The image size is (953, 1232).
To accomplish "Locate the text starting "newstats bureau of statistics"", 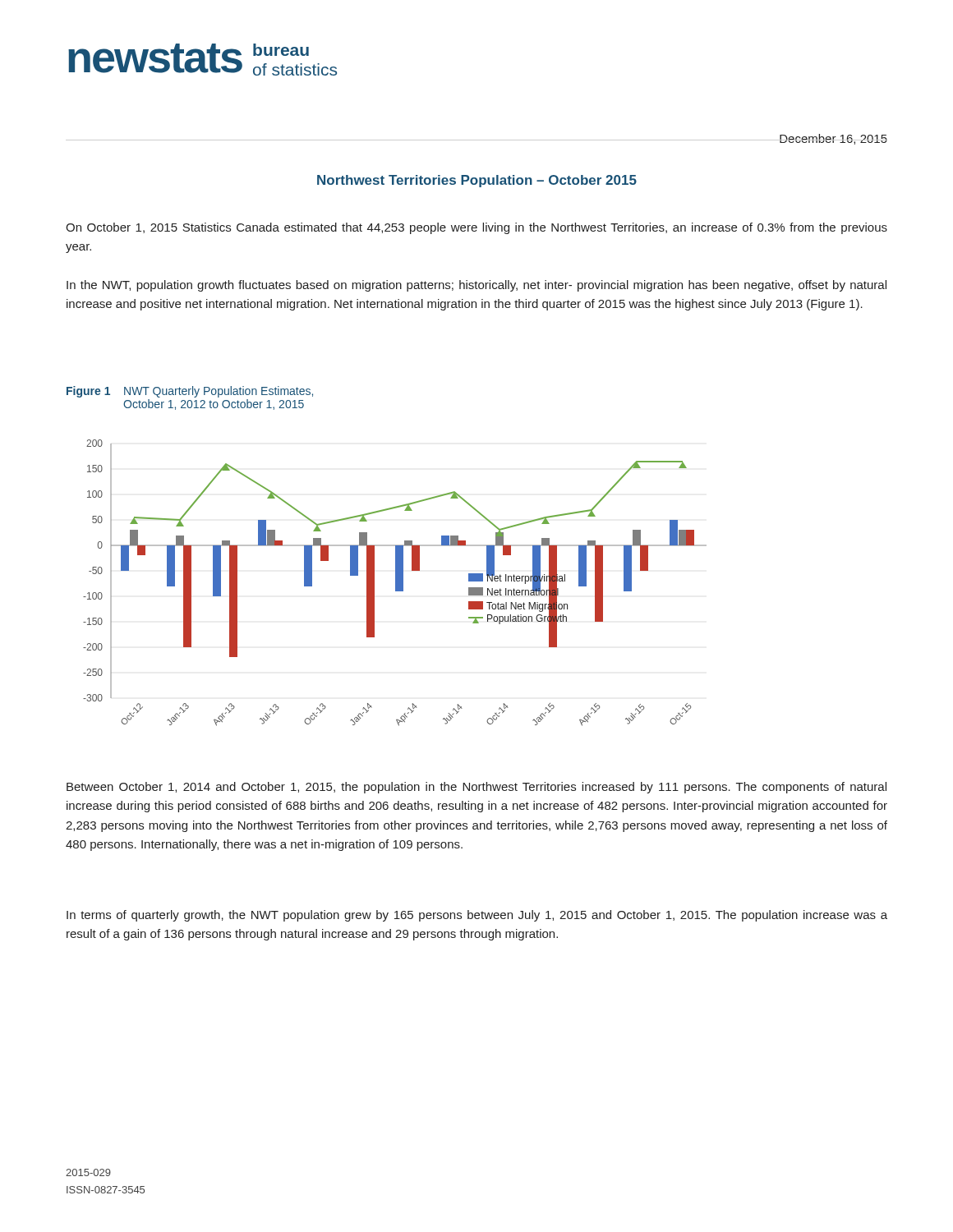I will click(x=202, y=57).
